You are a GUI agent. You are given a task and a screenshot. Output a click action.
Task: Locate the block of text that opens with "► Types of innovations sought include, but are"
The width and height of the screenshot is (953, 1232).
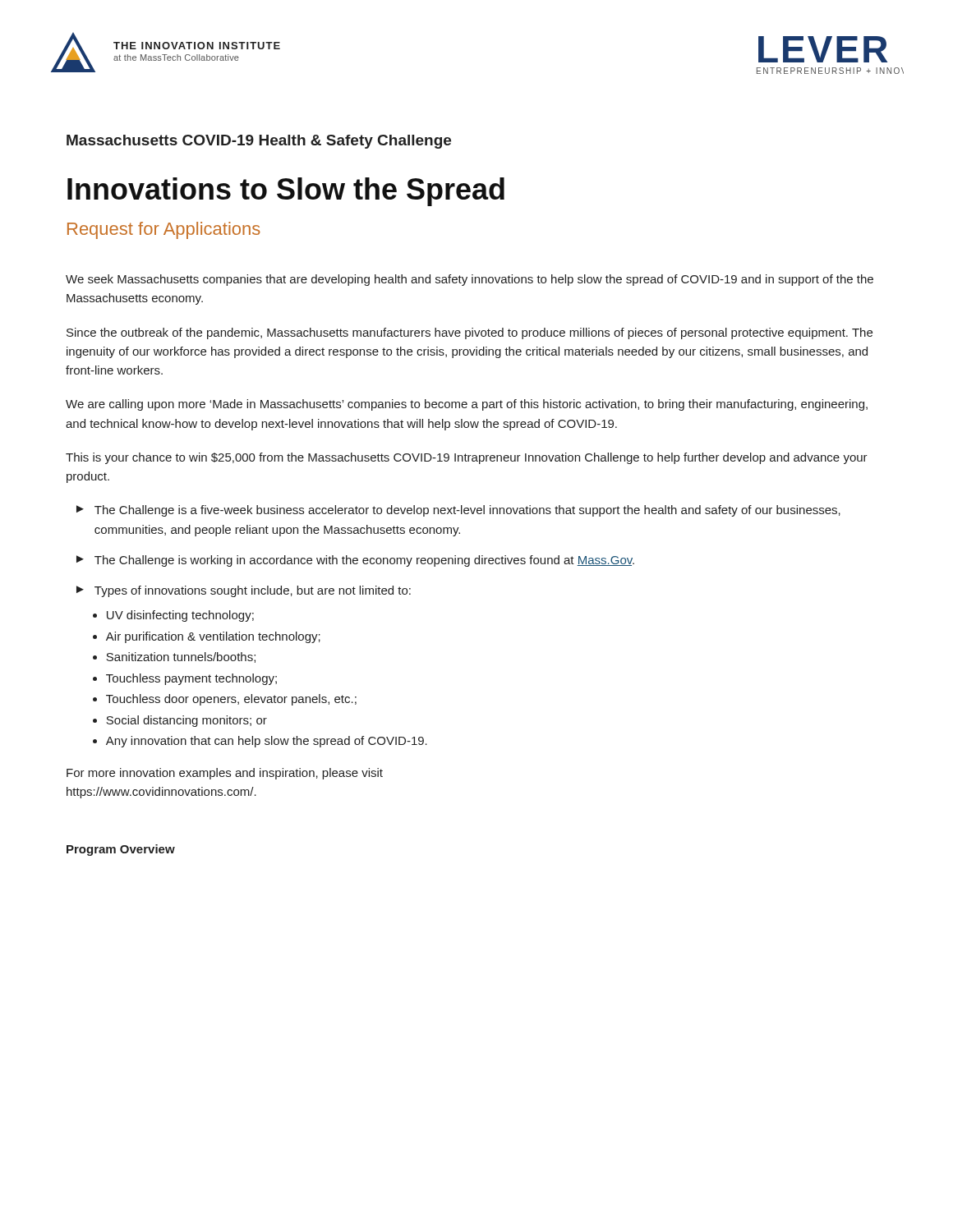251,666
